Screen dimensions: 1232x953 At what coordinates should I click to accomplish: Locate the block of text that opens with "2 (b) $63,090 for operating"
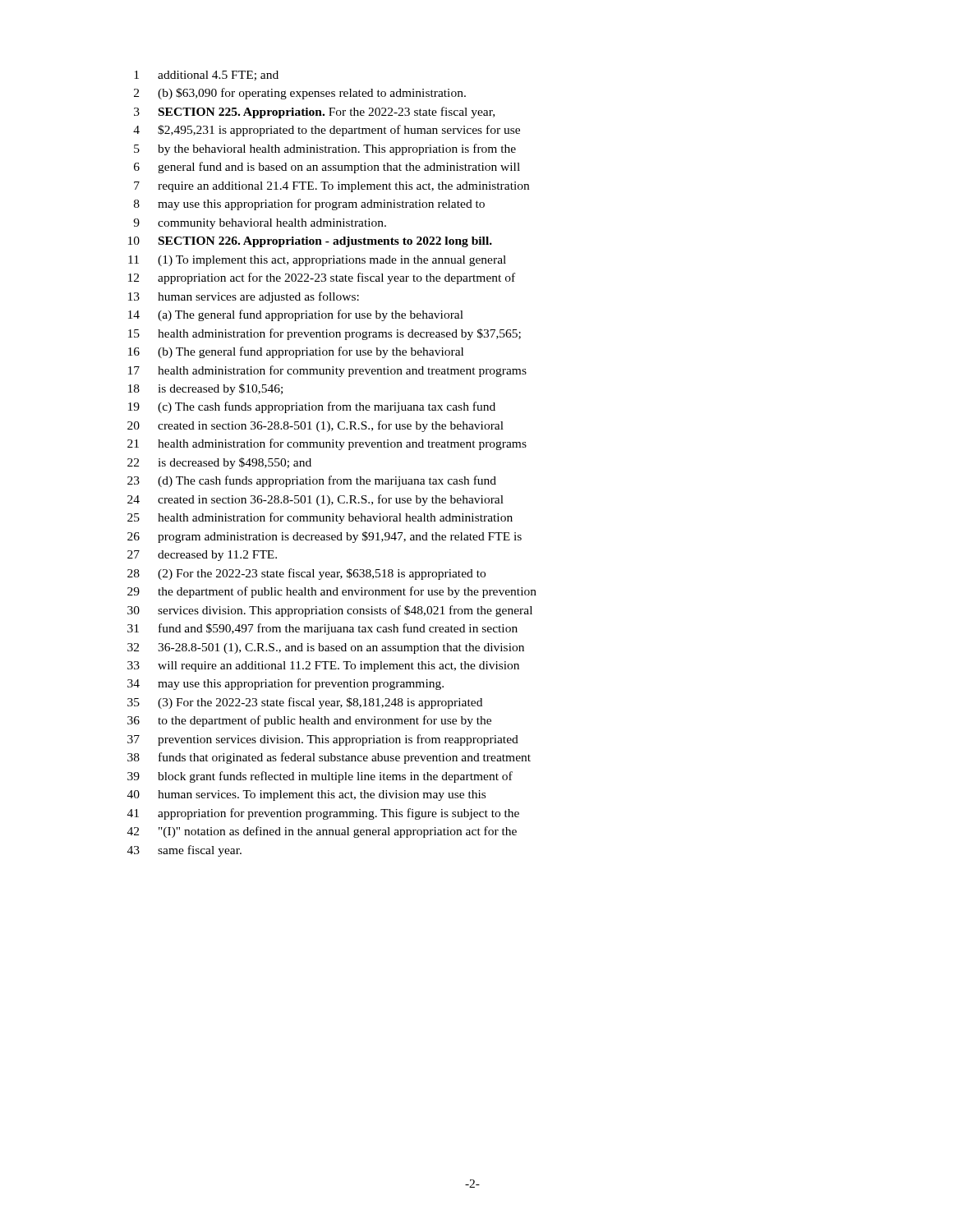pyautogui.click(x=472, y=93)
